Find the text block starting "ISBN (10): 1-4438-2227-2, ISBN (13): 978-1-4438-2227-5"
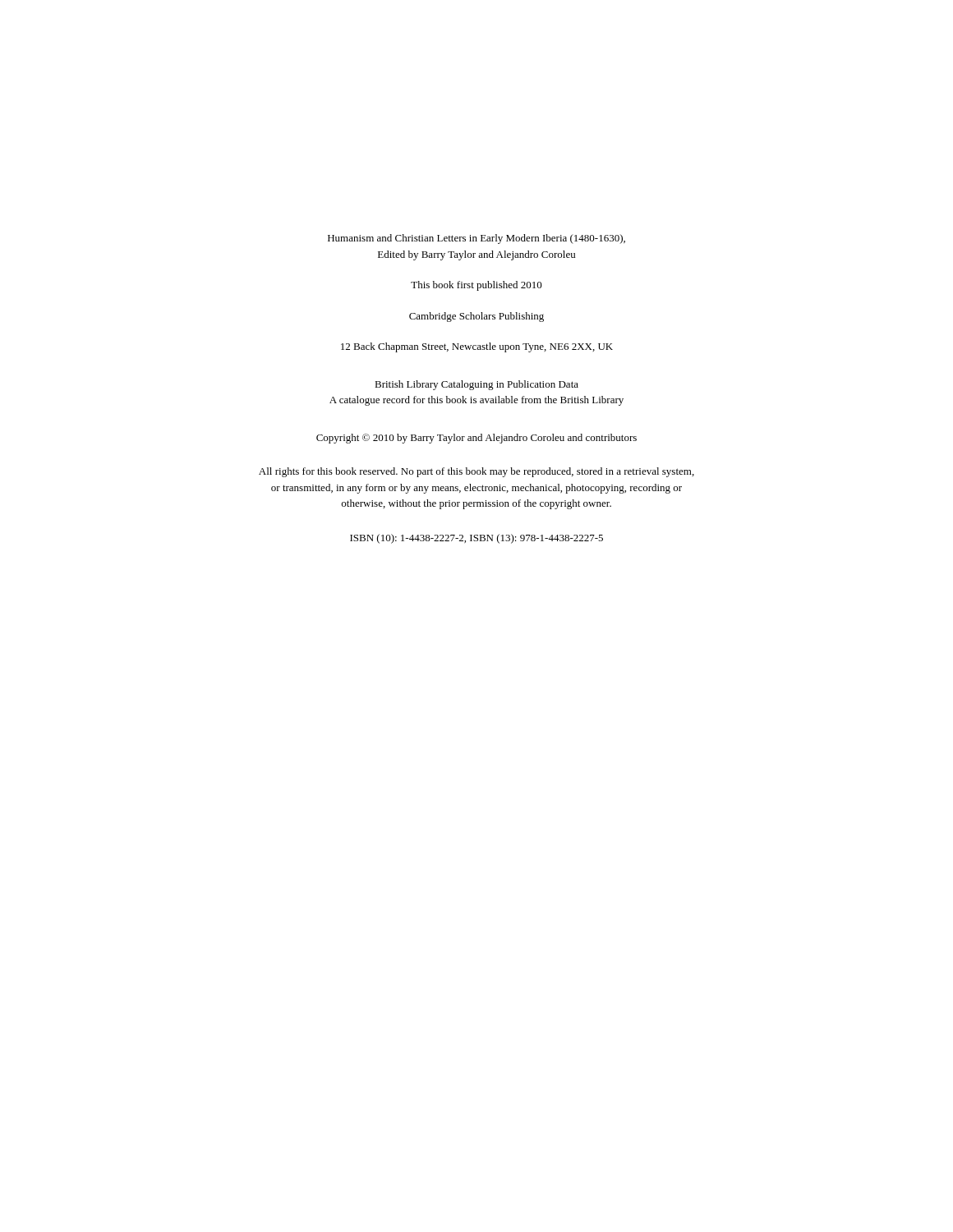This screenshot has height=1232, width=953. point(476,537)
